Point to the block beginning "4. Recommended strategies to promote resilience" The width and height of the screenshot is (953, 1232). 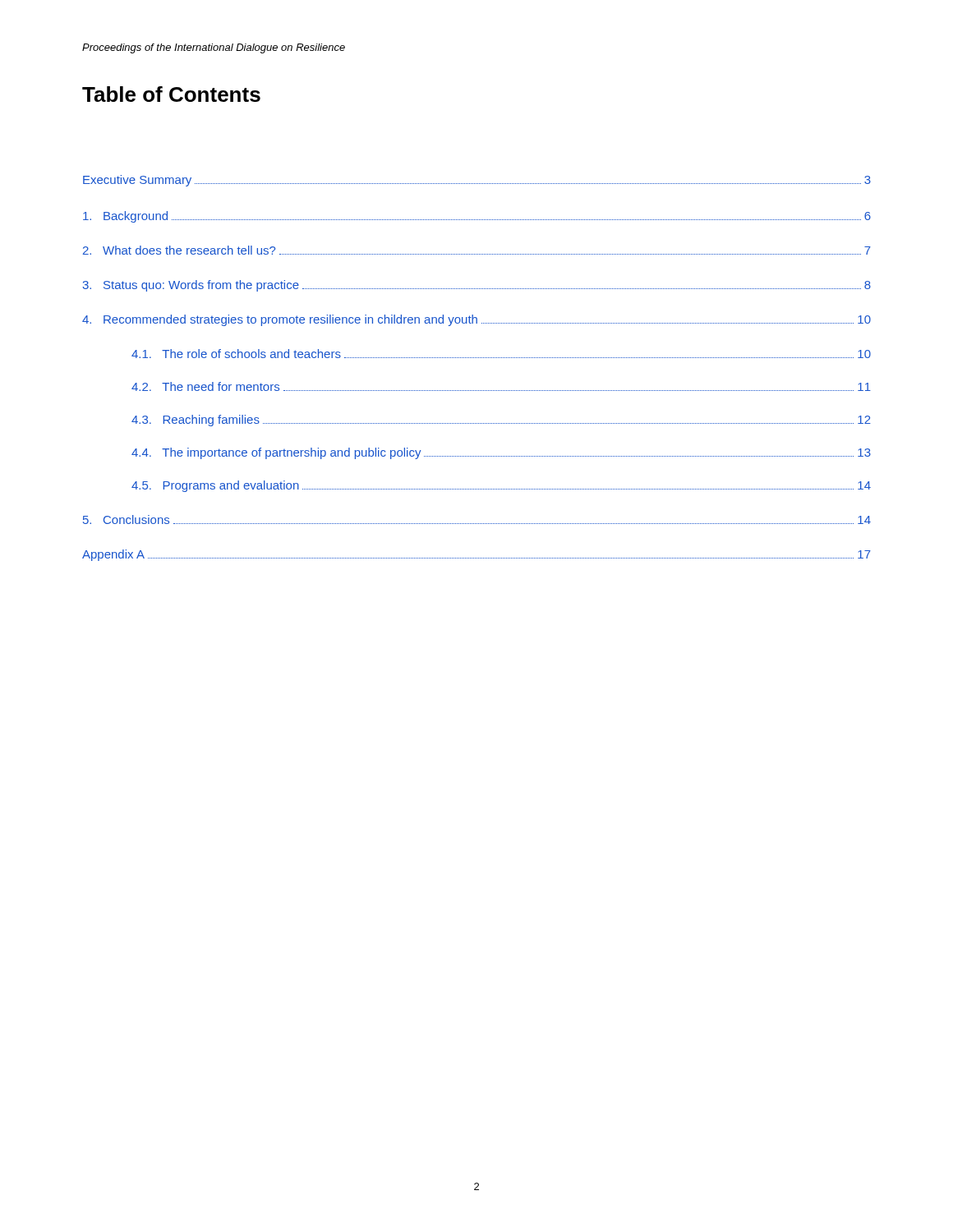click(x=476, y=319)
